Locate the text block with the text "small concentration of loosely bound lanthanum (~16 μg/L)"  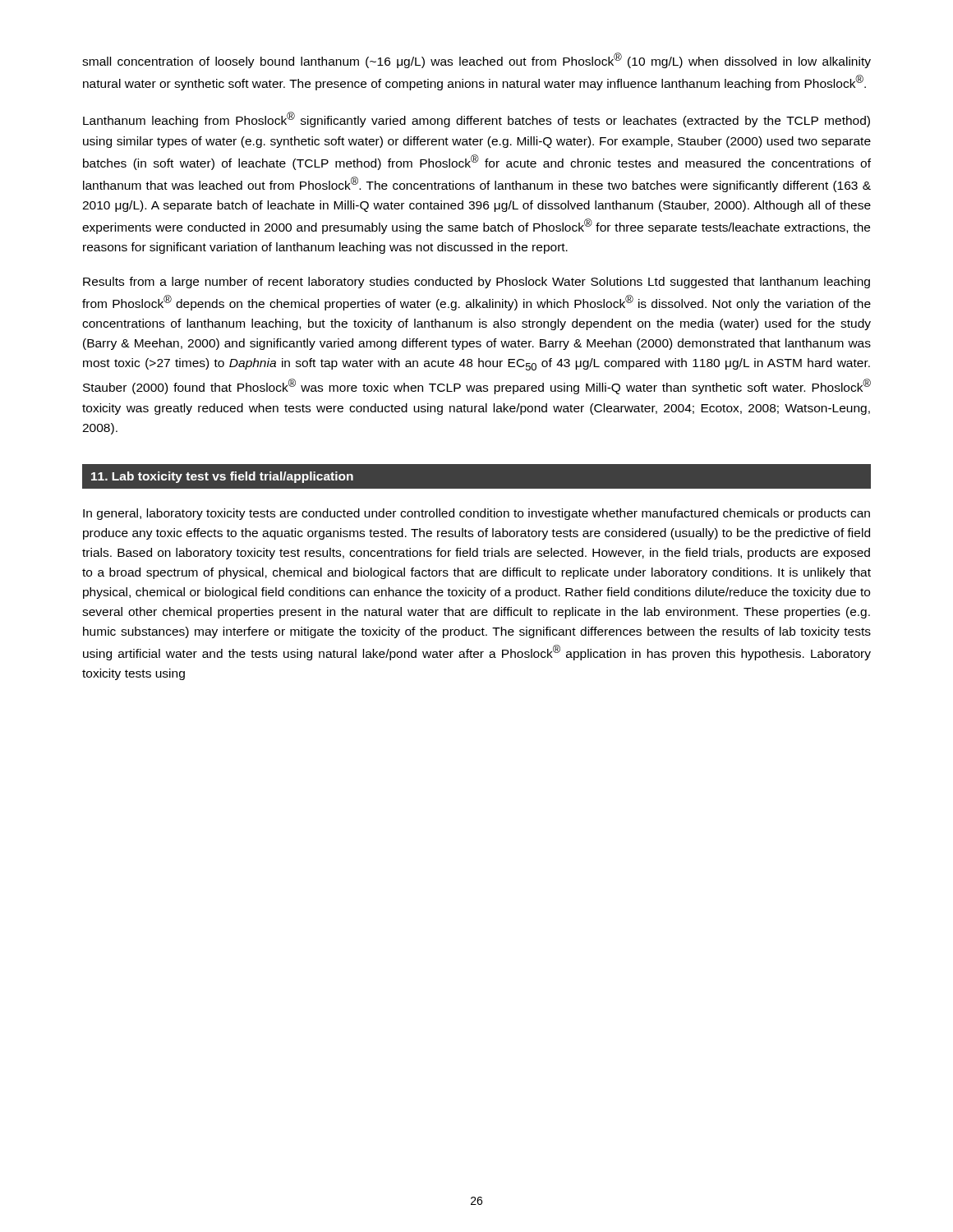(476, 71)
